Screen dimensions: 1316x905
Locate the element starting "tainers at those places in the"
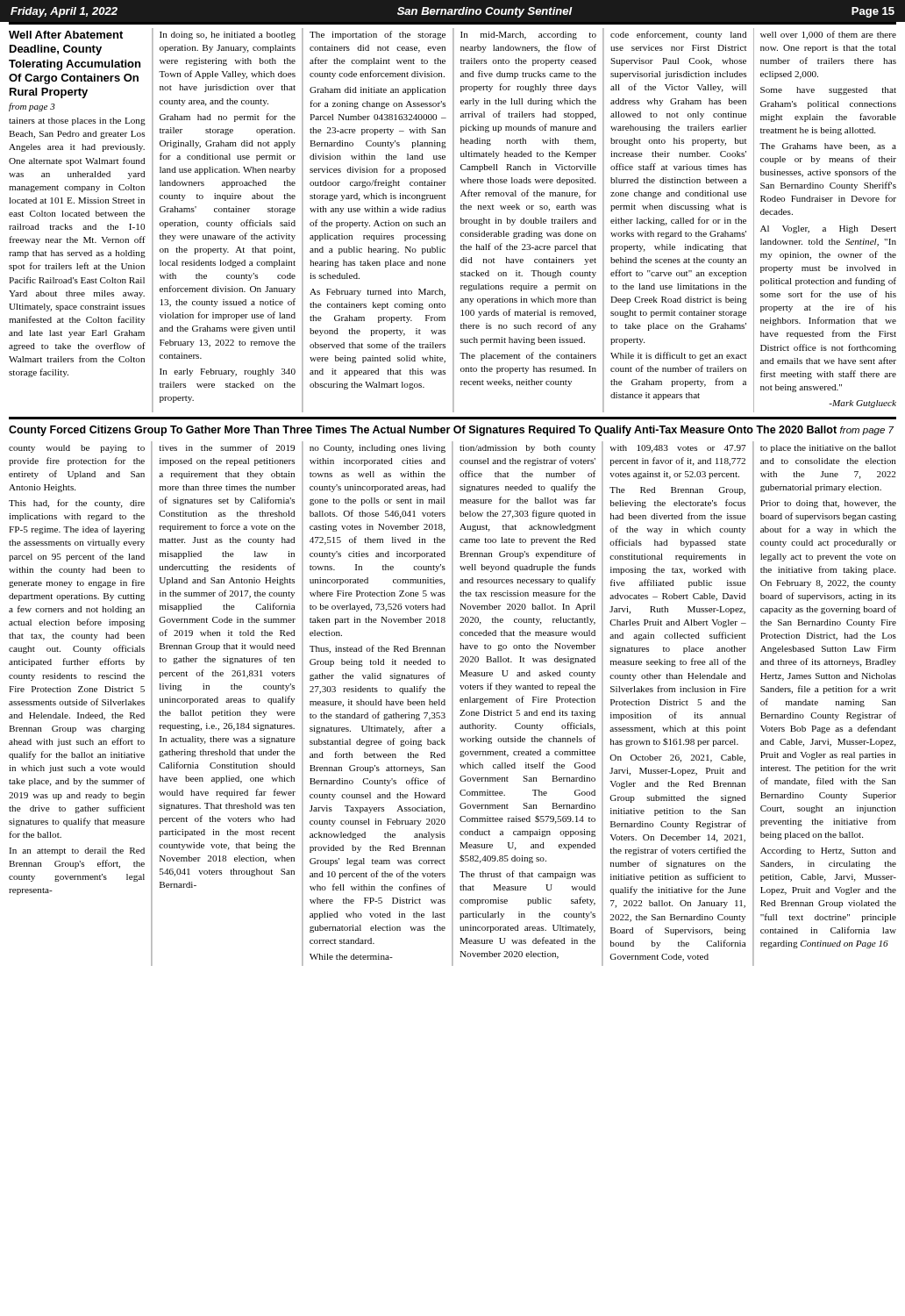(x=77, y=247)
